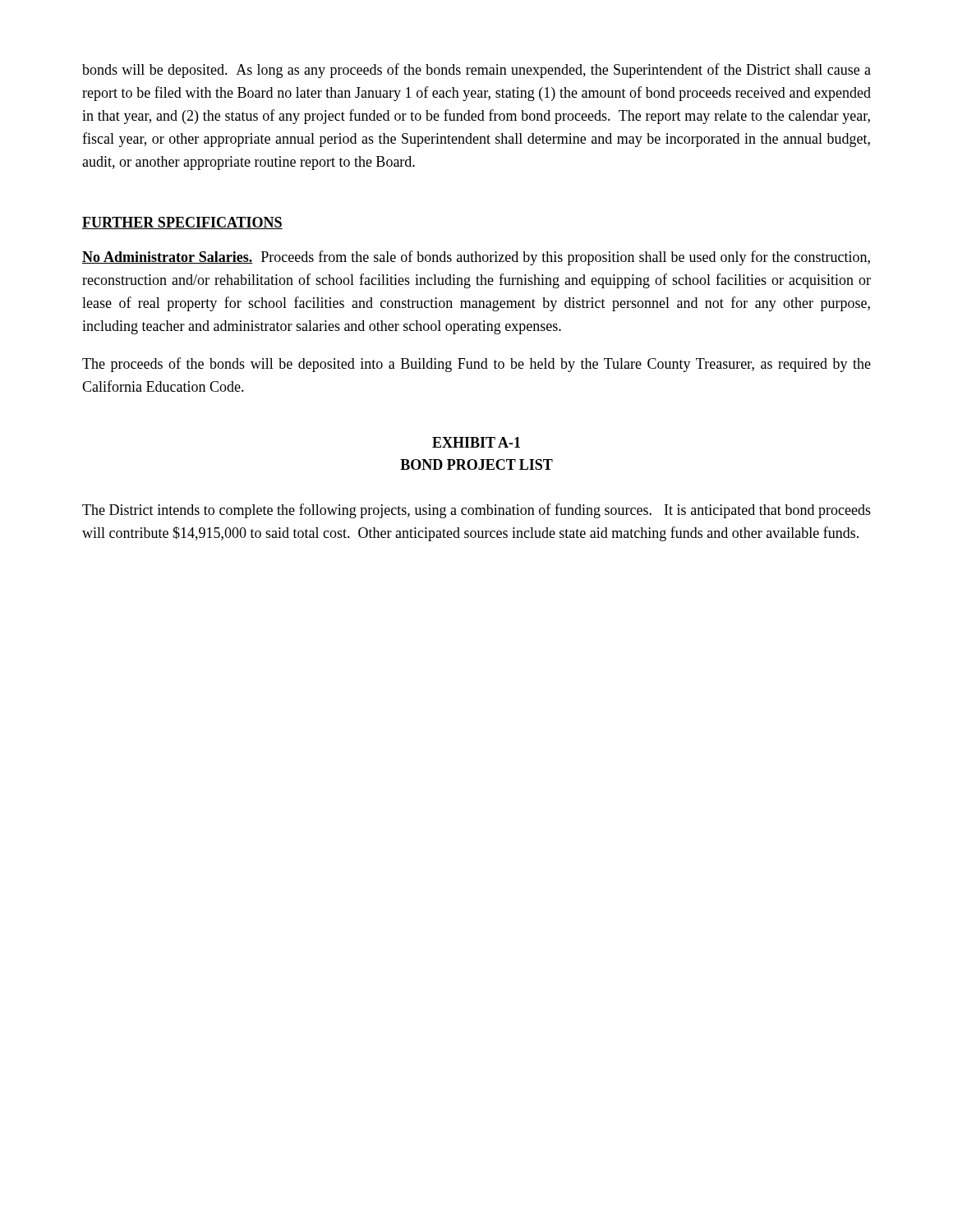
Task: Click on the section header that says "EXHIBIT A-1 BOND PROJECT LIST"
Action: (476, 454)
